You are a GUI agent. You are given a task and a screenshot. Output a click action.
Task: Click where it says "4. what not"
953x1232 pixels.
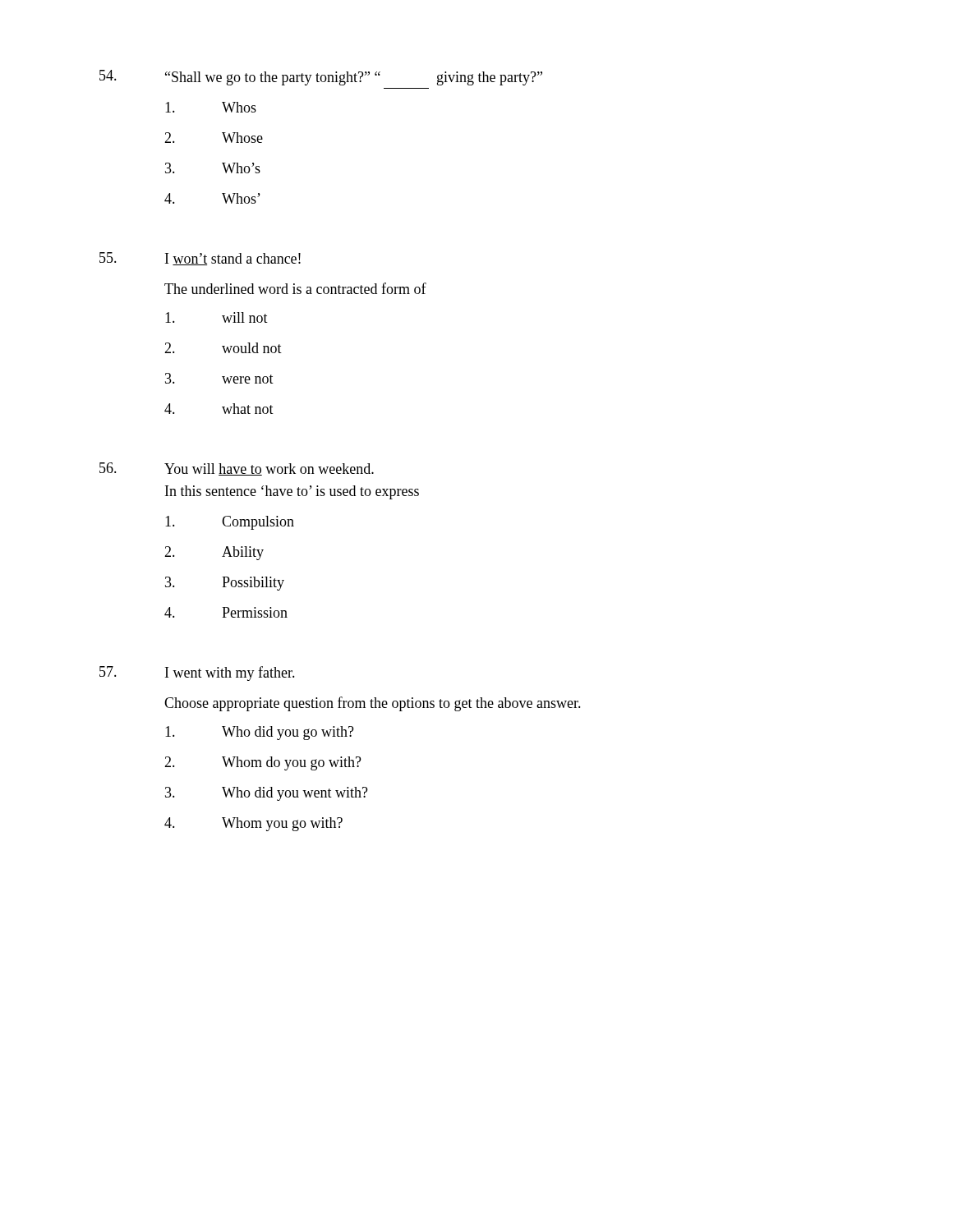point(219,409)
